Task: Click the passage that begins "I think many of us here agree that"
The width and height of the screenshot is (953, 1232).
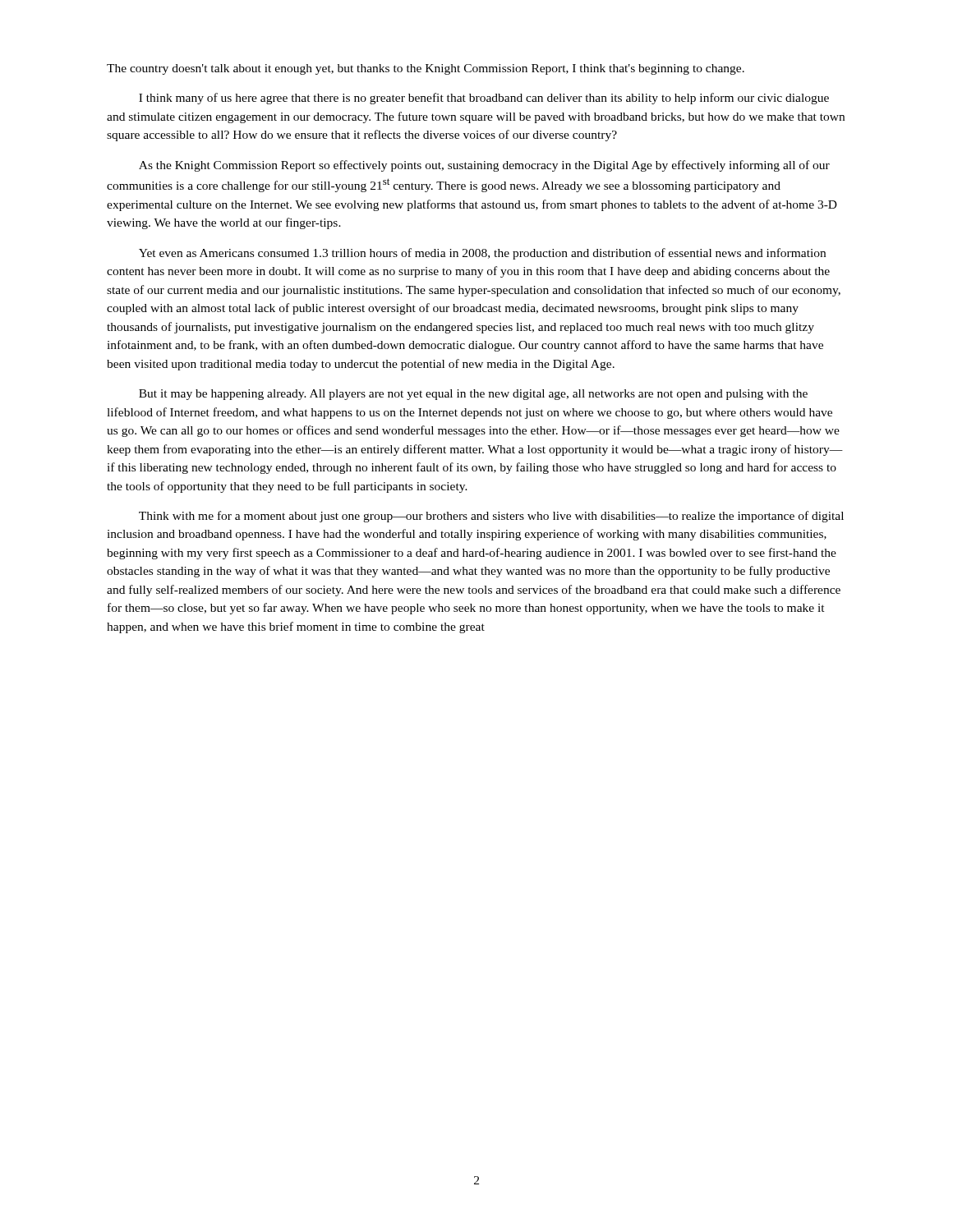Action: coord(476,117)
